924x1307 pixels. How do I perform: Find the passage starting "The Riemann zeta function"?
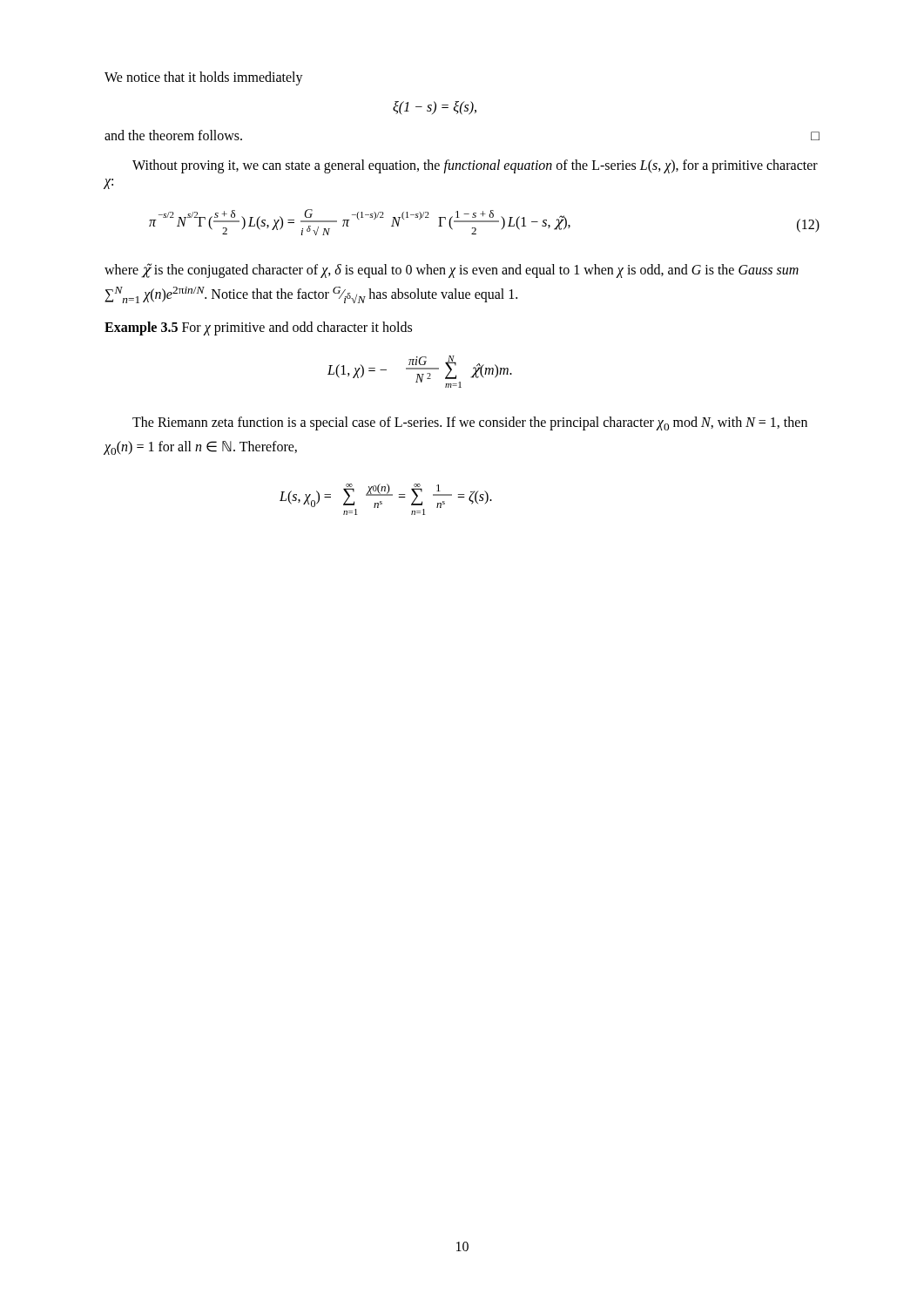(456, 436)
